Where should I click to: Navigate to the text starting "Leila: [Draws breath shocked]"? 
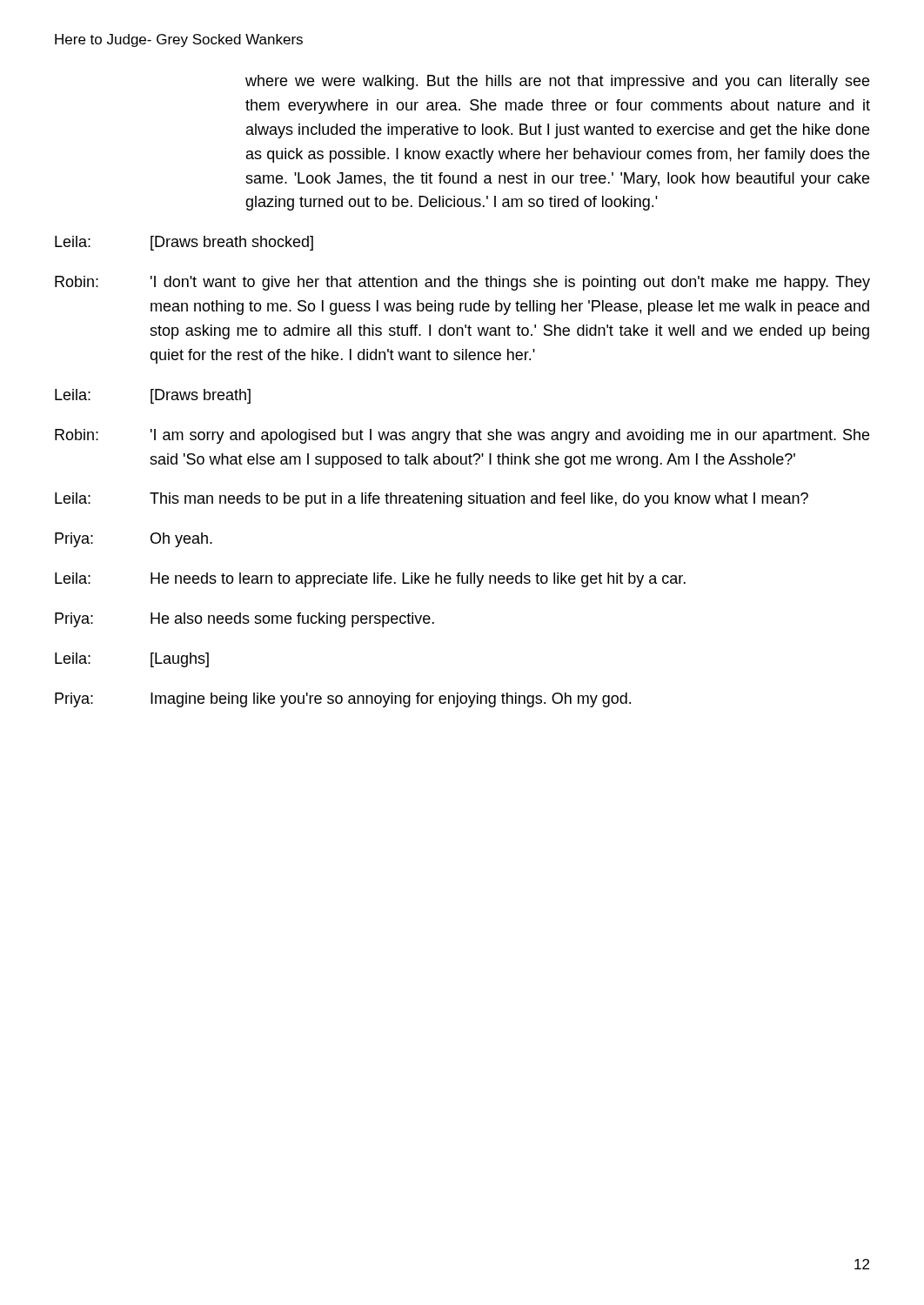pyautogui.click(x=184, y=243)
